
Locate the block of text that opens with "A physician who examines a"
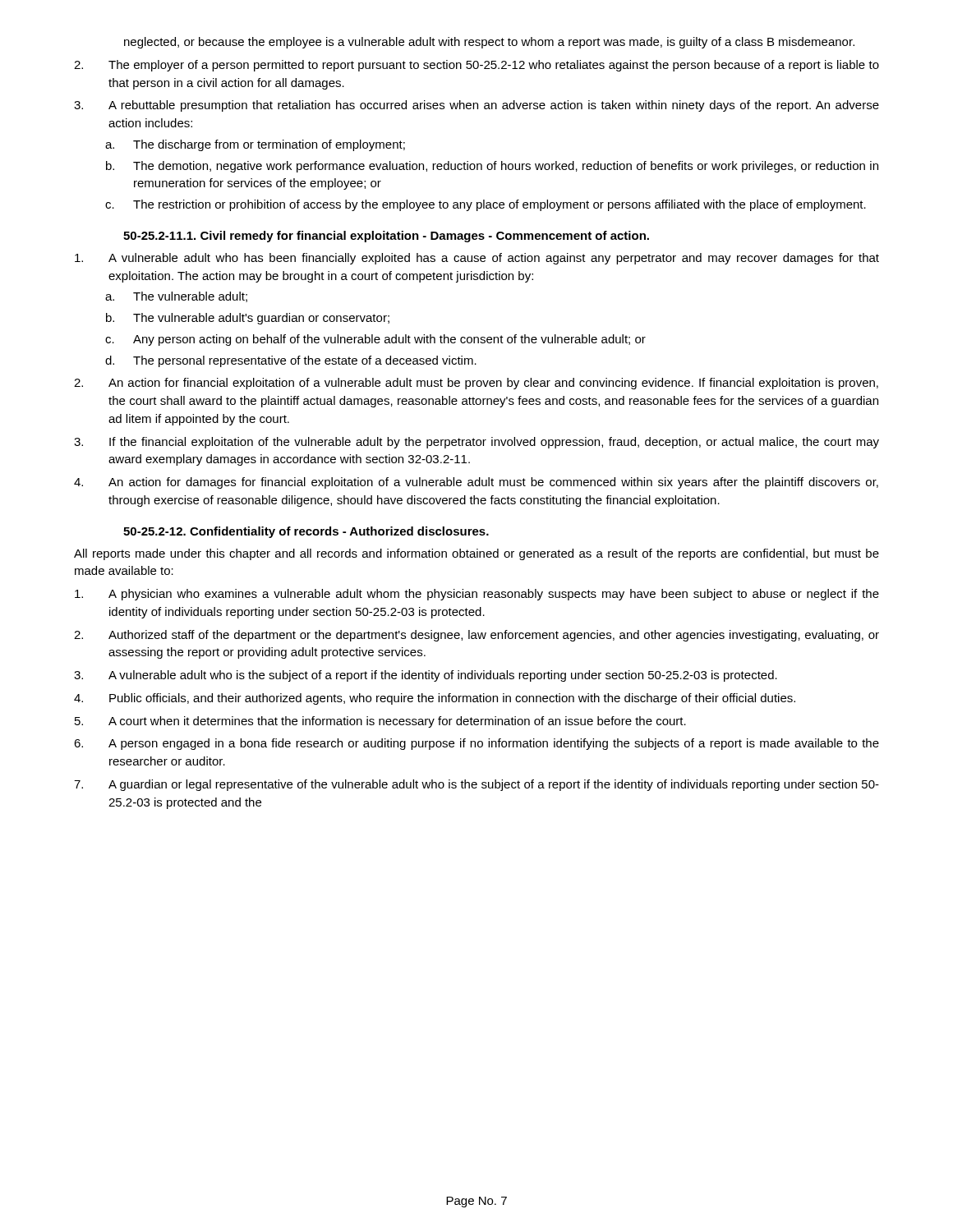click(476, 603)
